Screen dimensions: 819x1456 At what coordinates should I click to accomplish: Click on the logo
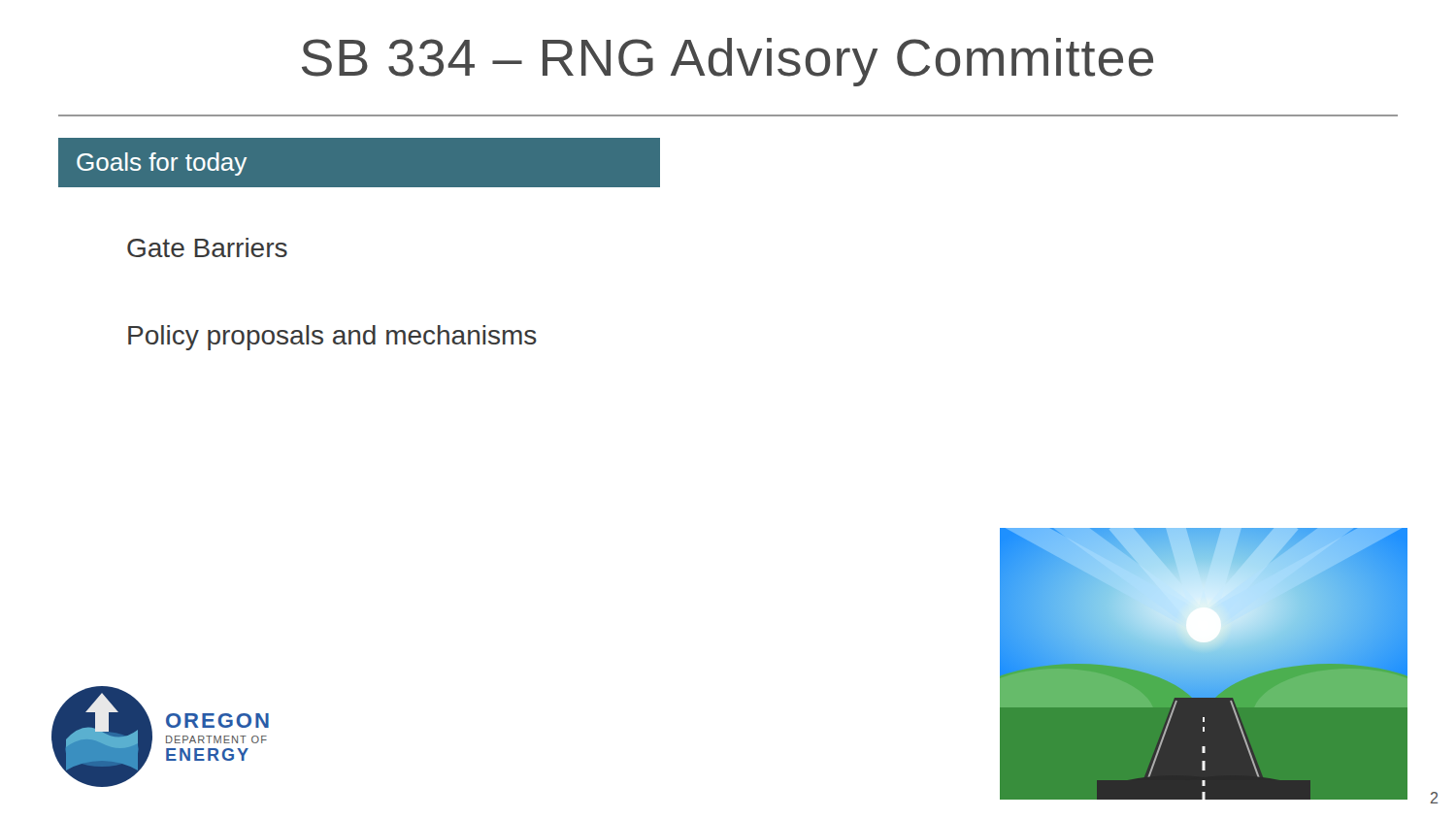[160, 737]
